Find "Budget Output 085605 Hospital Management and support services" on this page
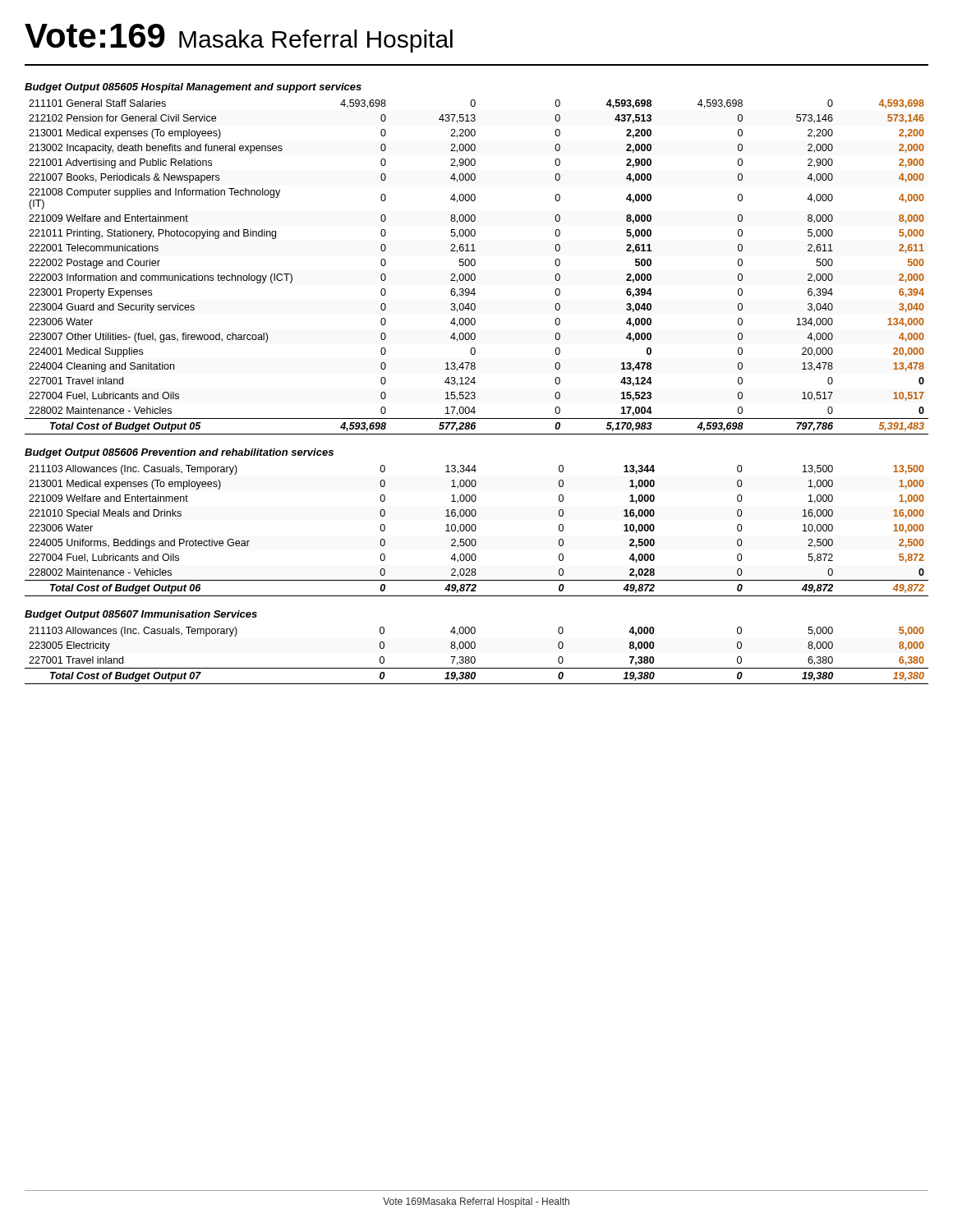This screenshot has height=1232, width=953. coord(193,87)
